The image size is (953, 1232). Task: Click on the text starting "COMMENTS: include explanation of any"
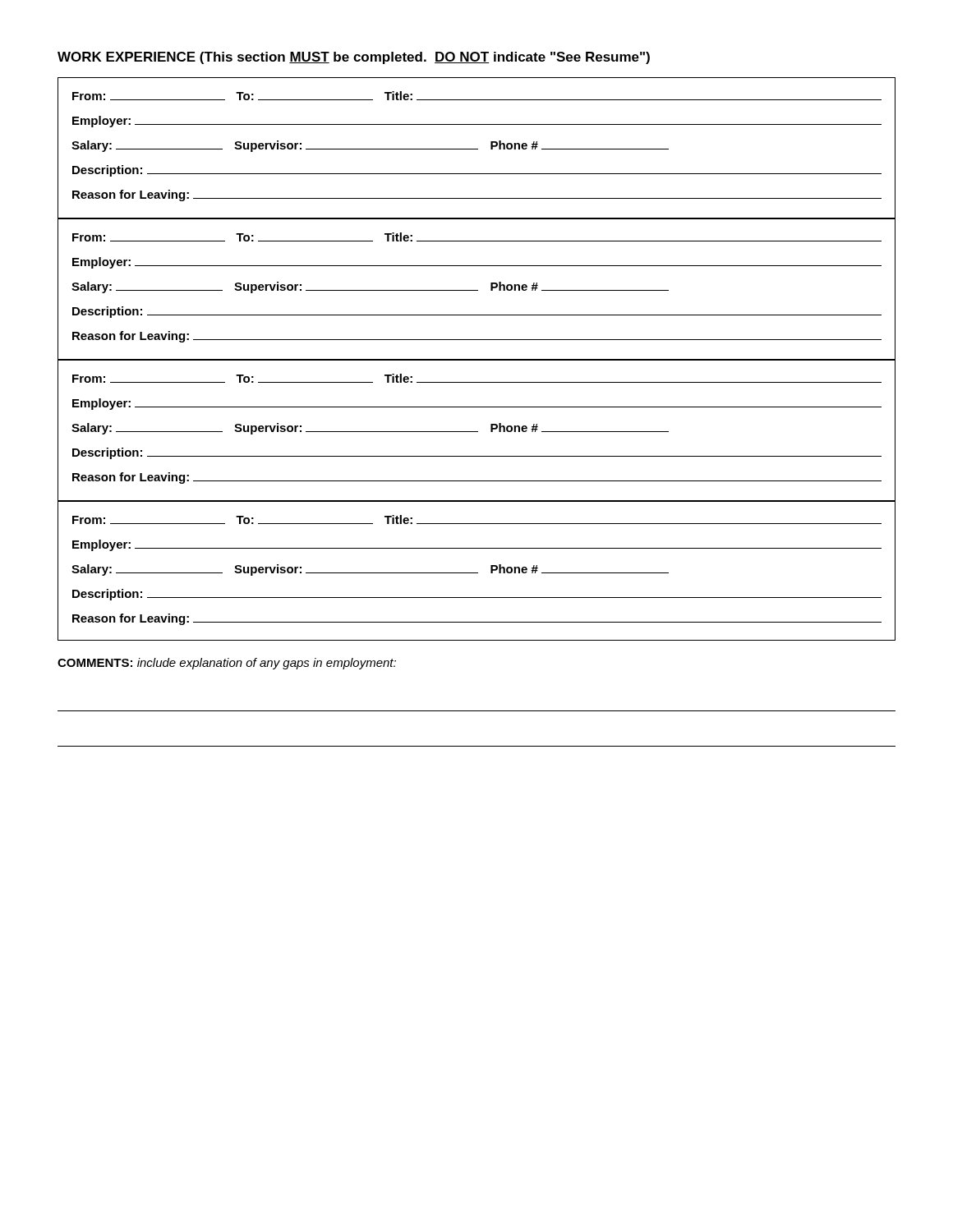pyautogui.click(x=227, y=664)
